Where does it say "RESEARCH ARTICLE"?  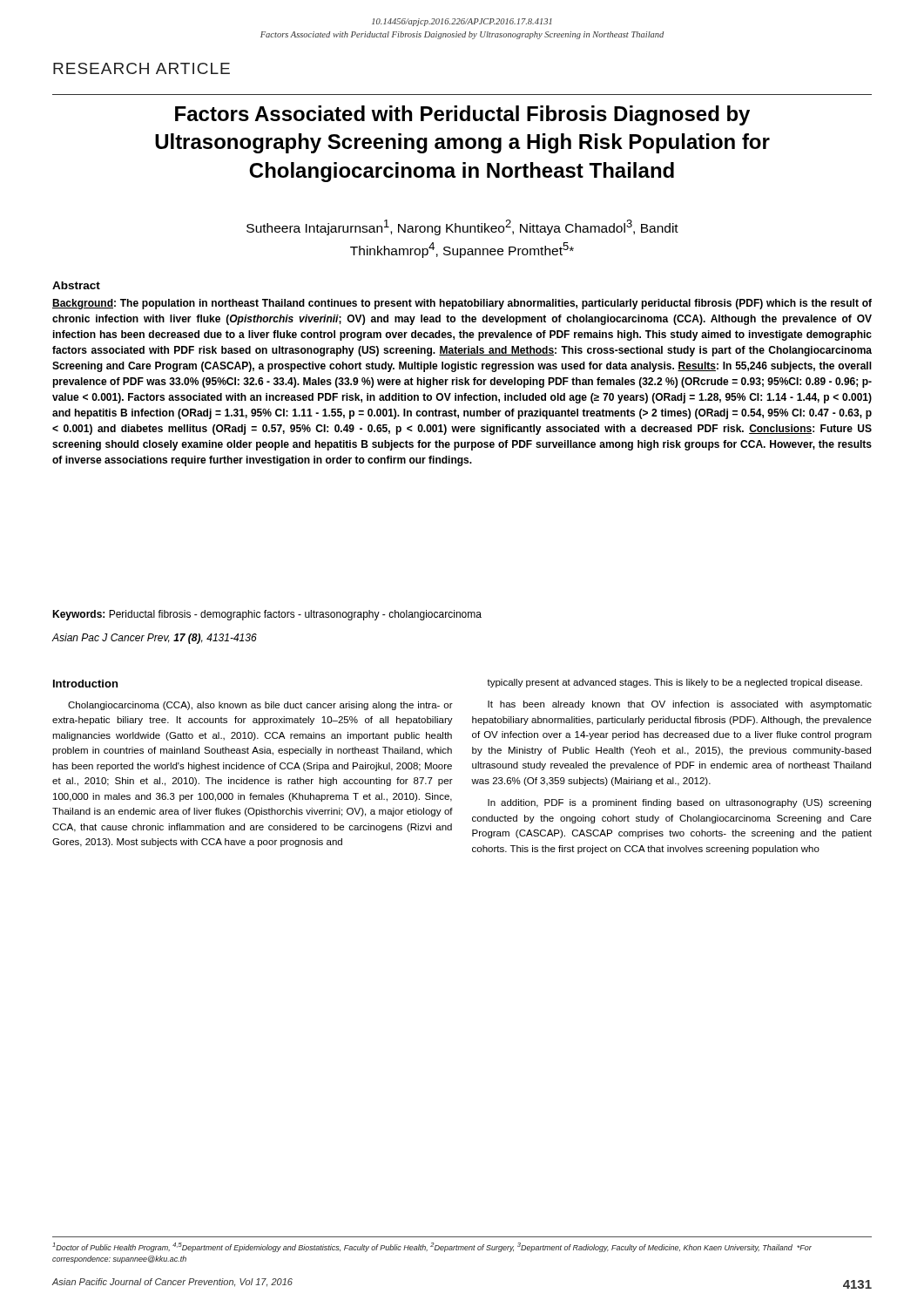pyautogui.click(x=142, y=68)
